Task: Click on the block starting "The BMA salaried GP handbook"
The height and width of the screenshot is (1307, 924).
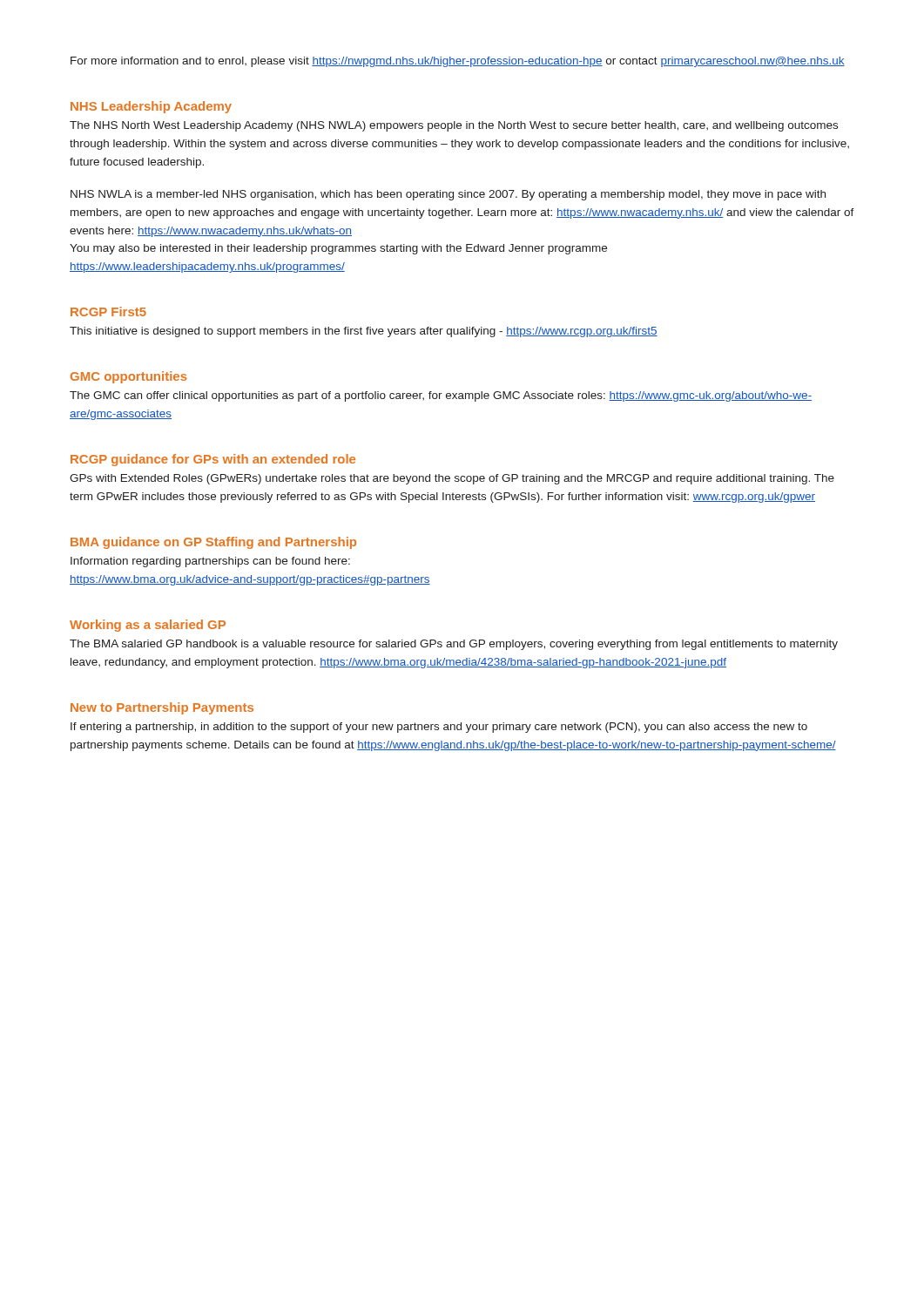Action: 454,652
